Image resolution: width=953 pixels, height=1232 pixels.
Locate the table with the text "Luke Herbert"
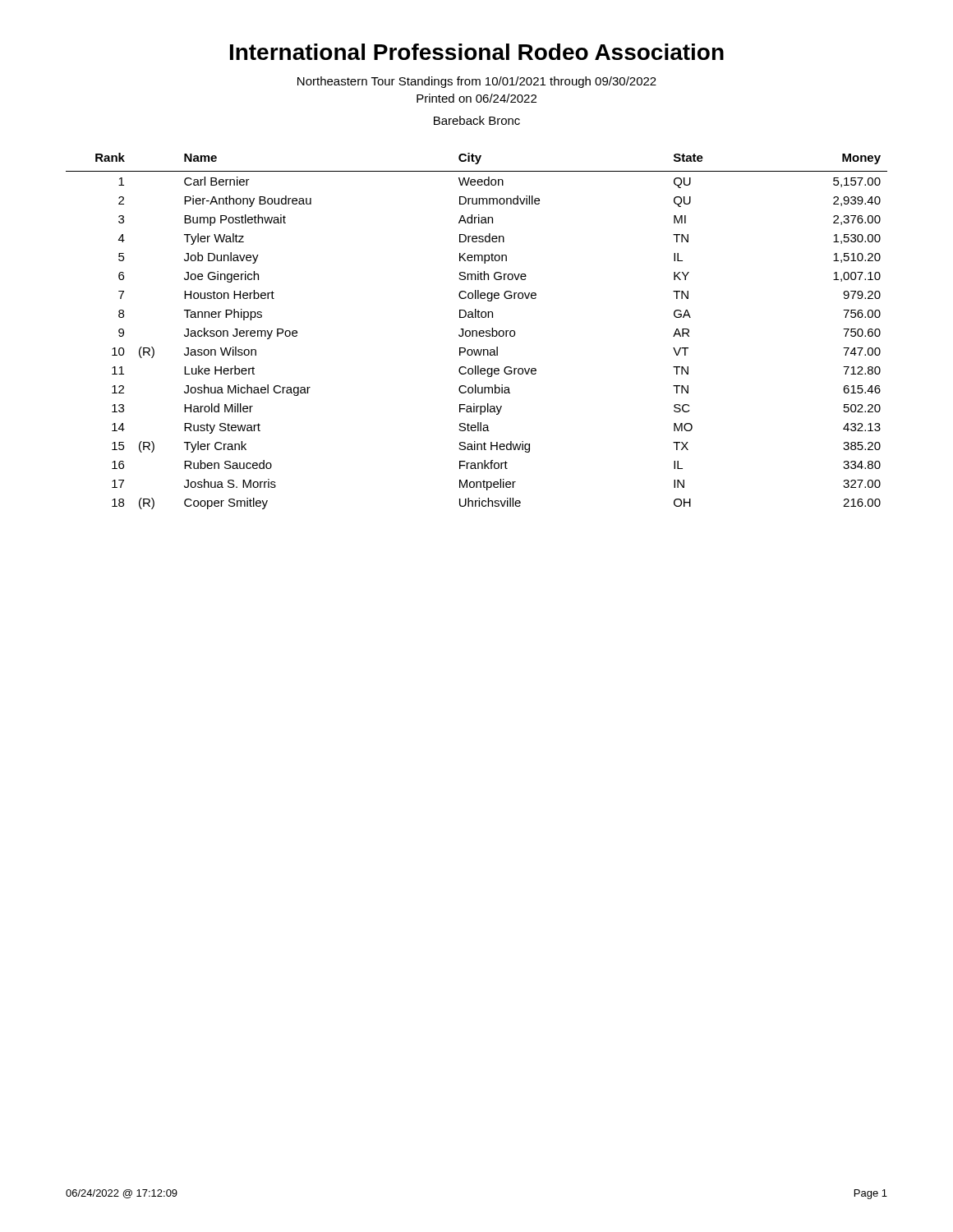pyautogui.click(x=476, y=329)
